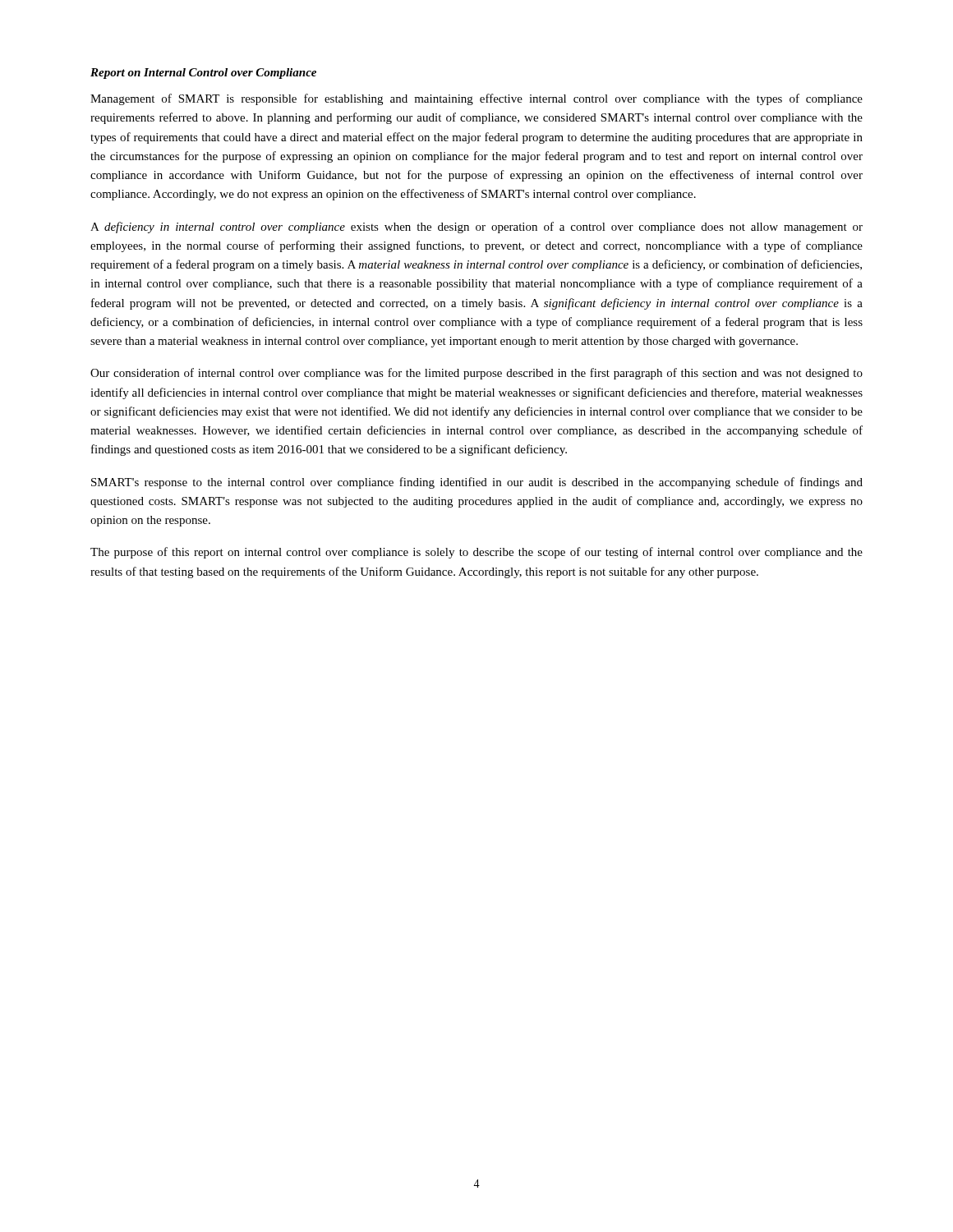Find the text block with the text "Management of SMART is responsible"

pos(476,146)
